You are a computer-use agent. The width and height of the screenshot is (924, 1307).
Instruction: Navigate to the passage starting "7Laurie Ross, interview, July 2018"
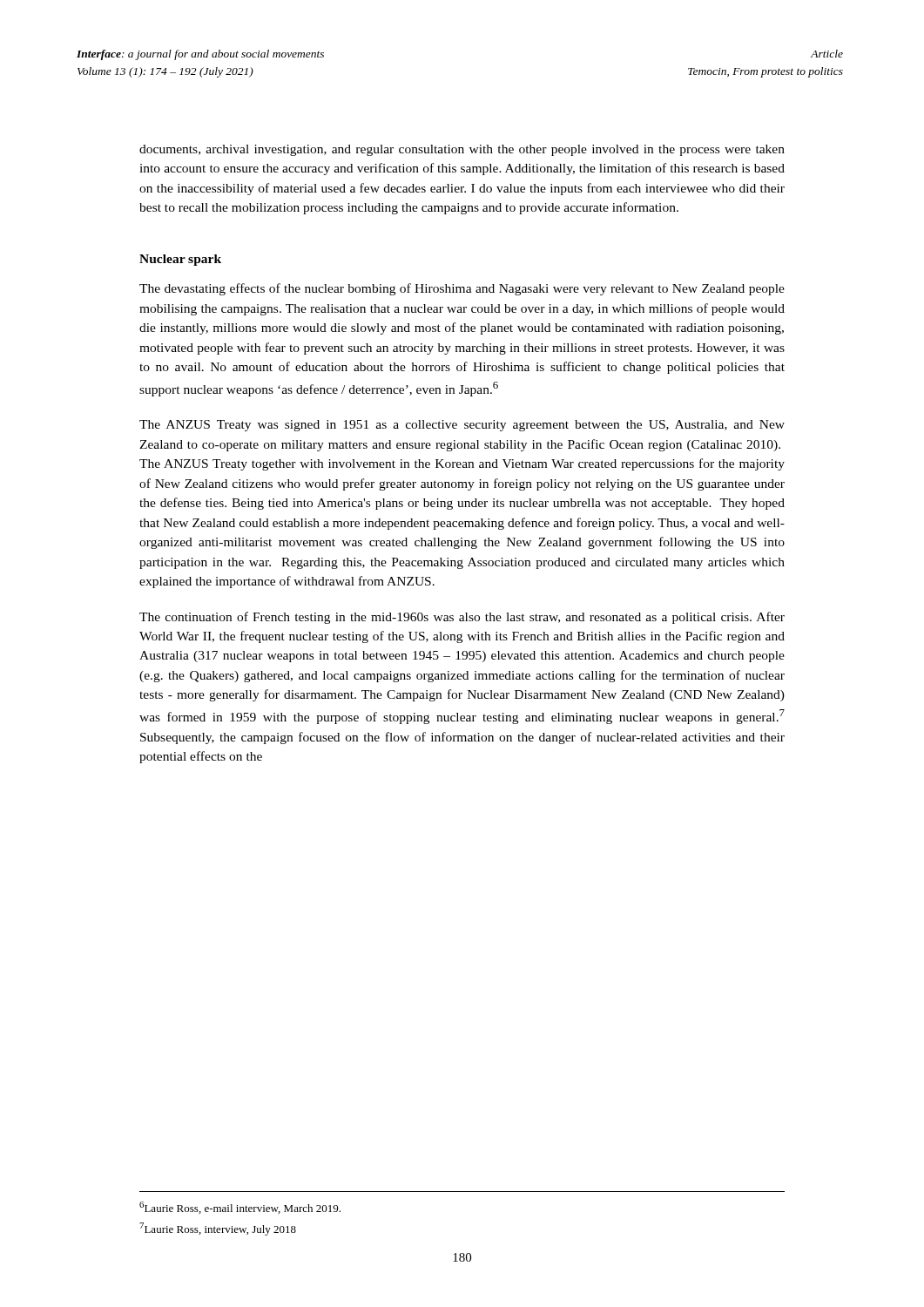pos(218,1228)
